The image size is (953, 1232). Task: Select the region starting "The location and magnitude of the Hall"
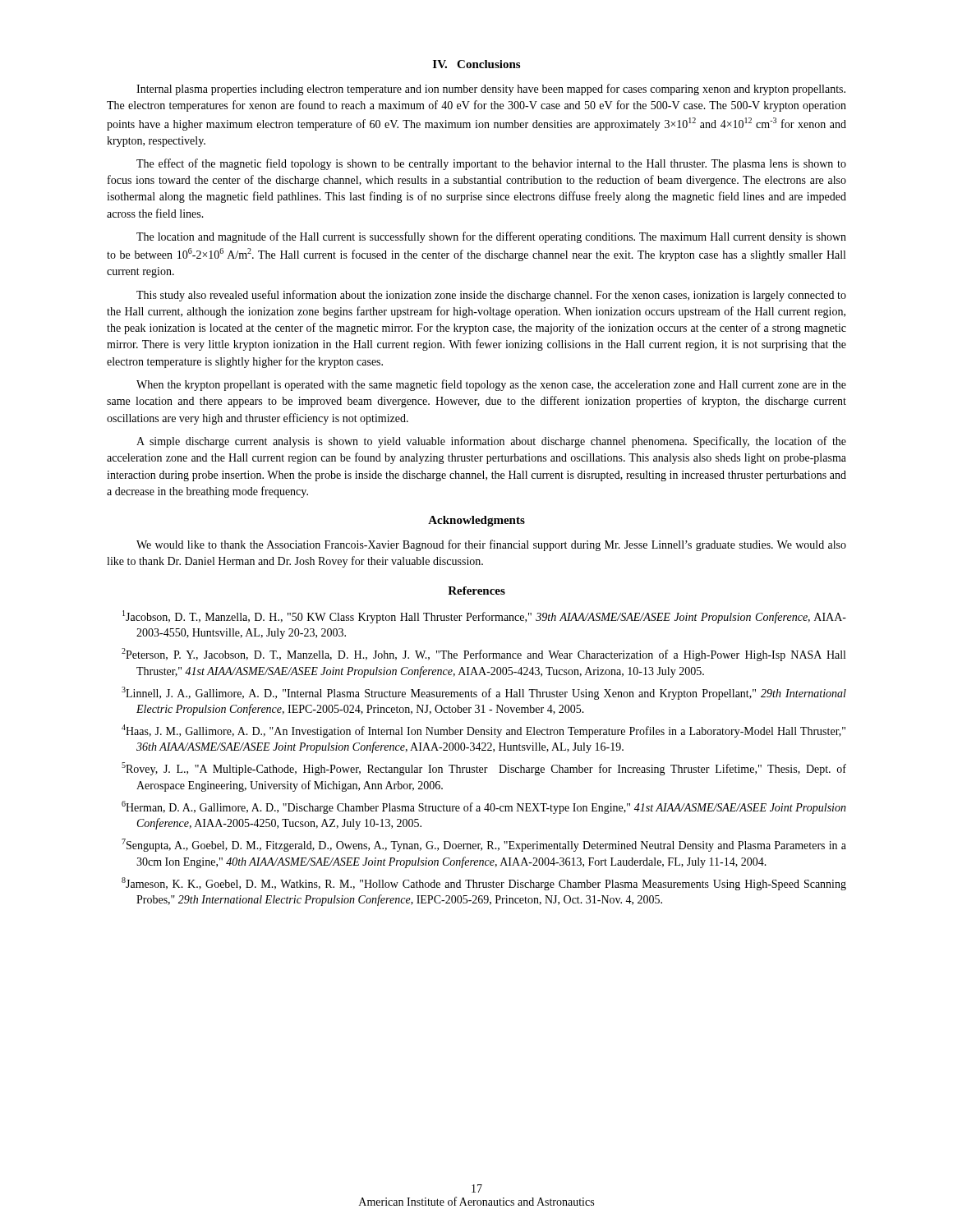point(476,254)
